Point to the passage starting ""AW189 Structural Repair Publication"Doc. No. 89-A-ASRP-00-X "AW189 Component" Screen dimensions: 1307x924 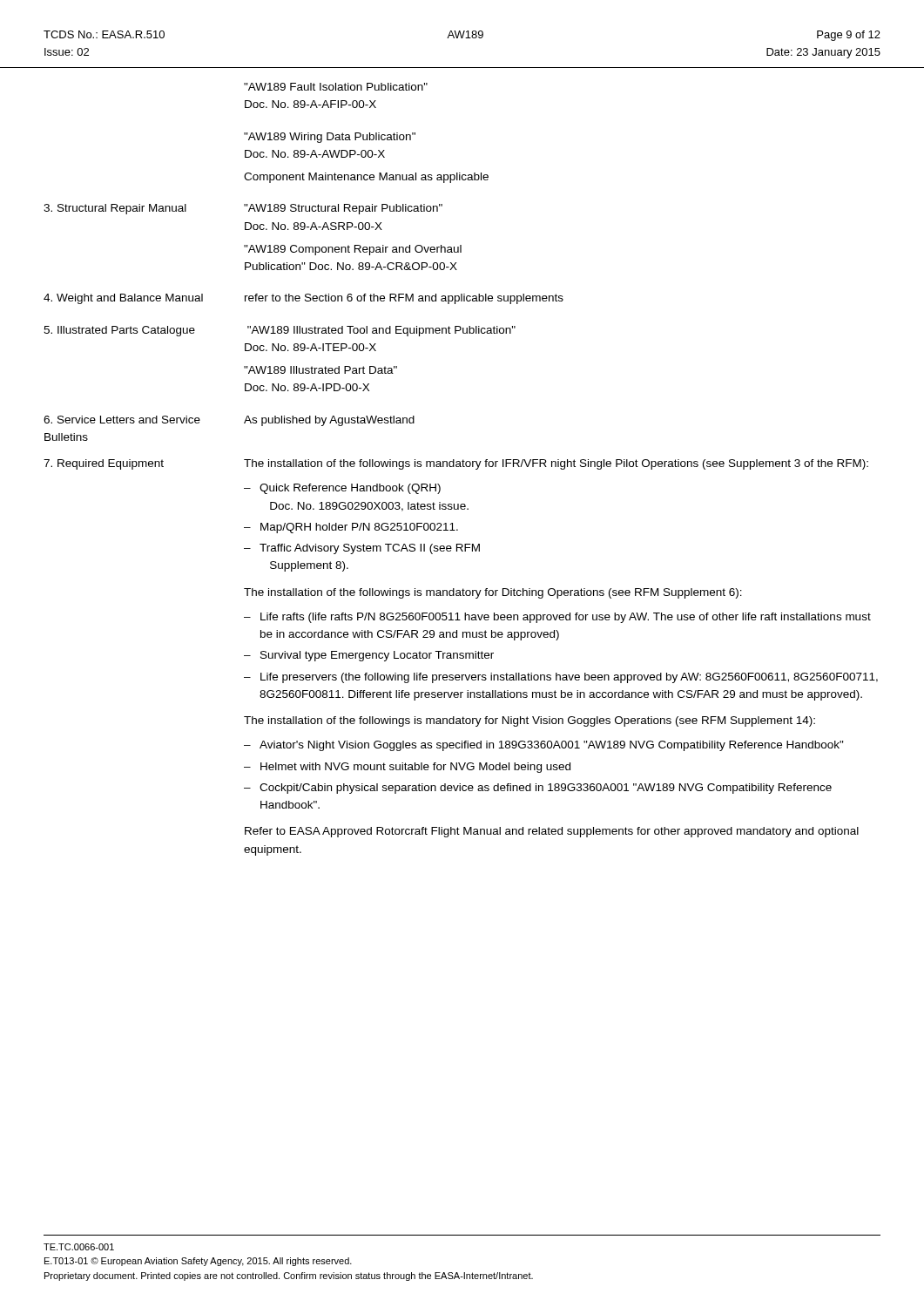click(x=343, y=209)
